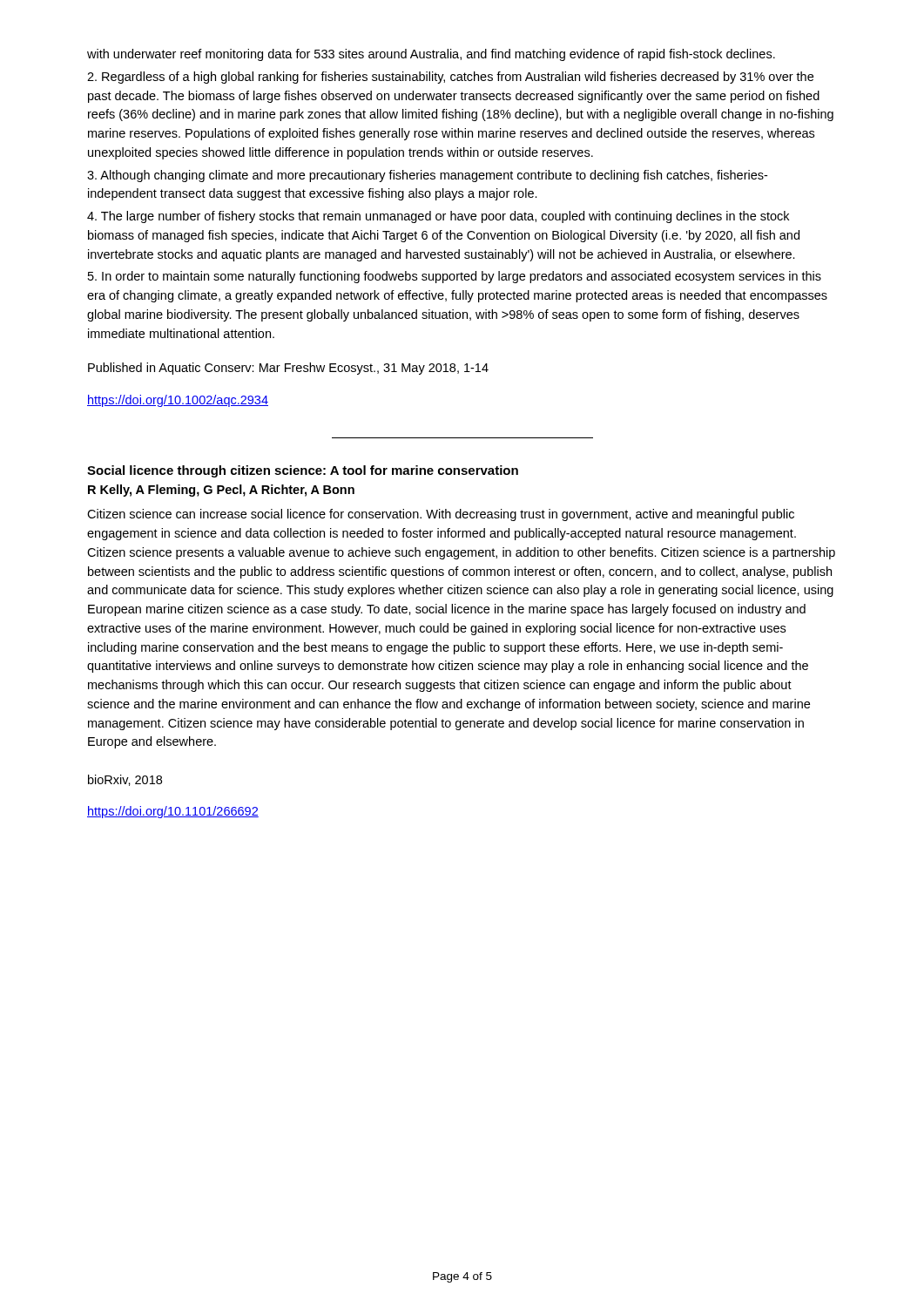This screenshot has height=1307, width=924.
Task: Find the block on this page that starts "R Kelly, A Fleming, G Pecl, A"
Action: click(x=221, y=490)
